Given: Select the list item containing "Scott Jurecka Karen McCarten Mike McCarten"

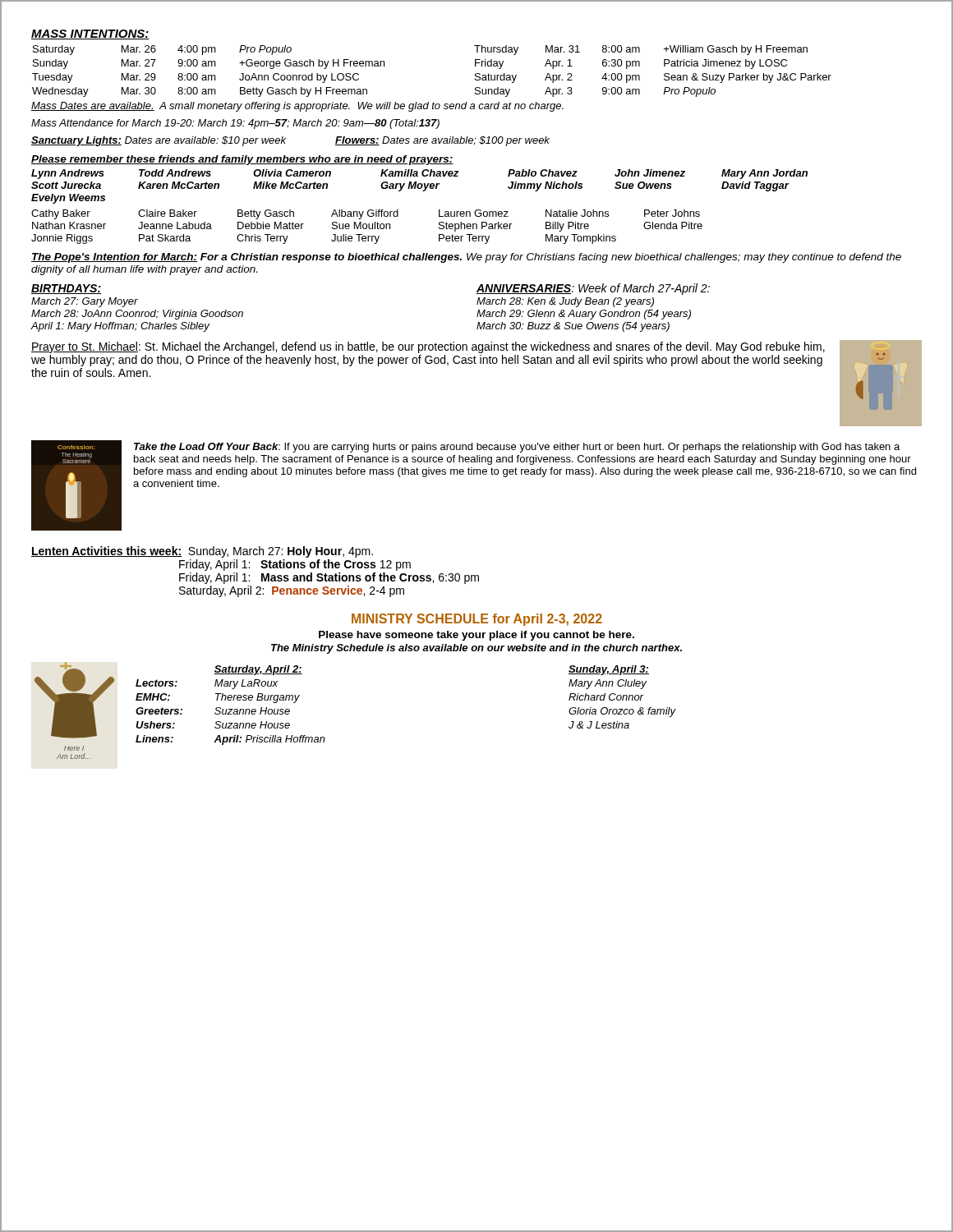Looking at the screenshot, I should [x=434, y=185].
